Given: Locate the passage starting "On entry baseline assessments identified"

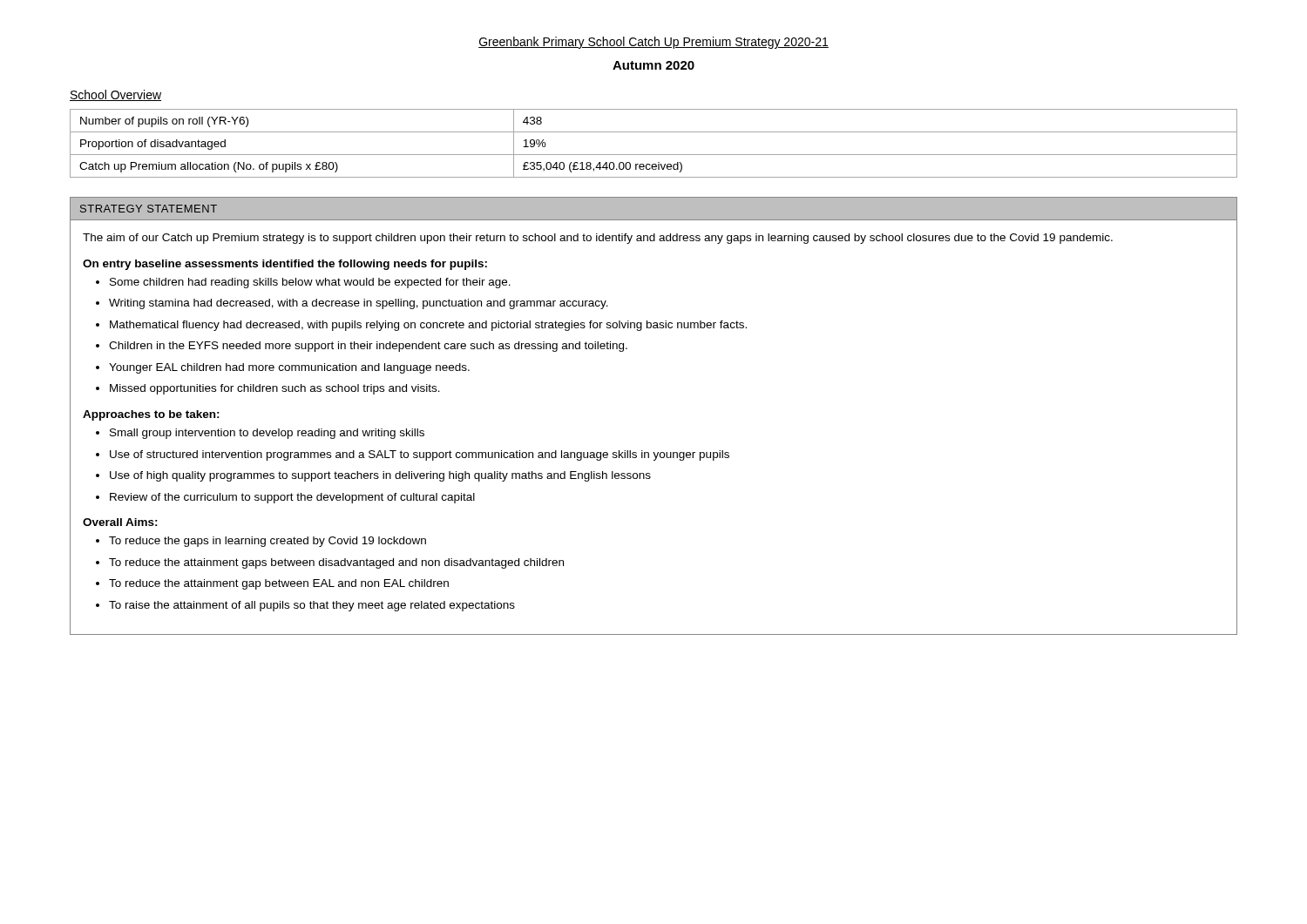Looking at the screenshot, I should click(x=285, y=263).
